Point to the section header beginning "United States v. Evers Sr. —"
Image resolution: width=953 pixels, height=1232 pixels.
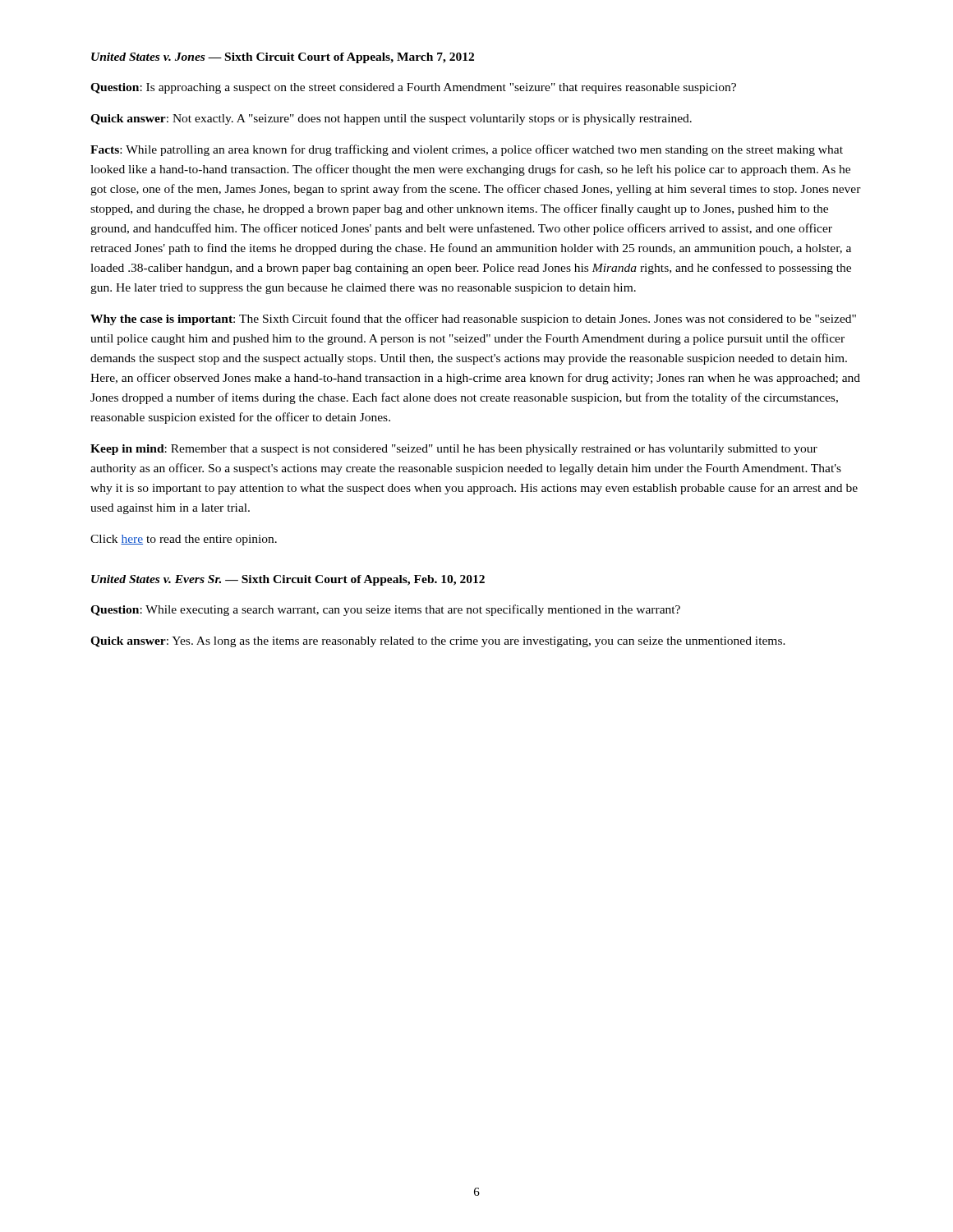coord(288,579)
